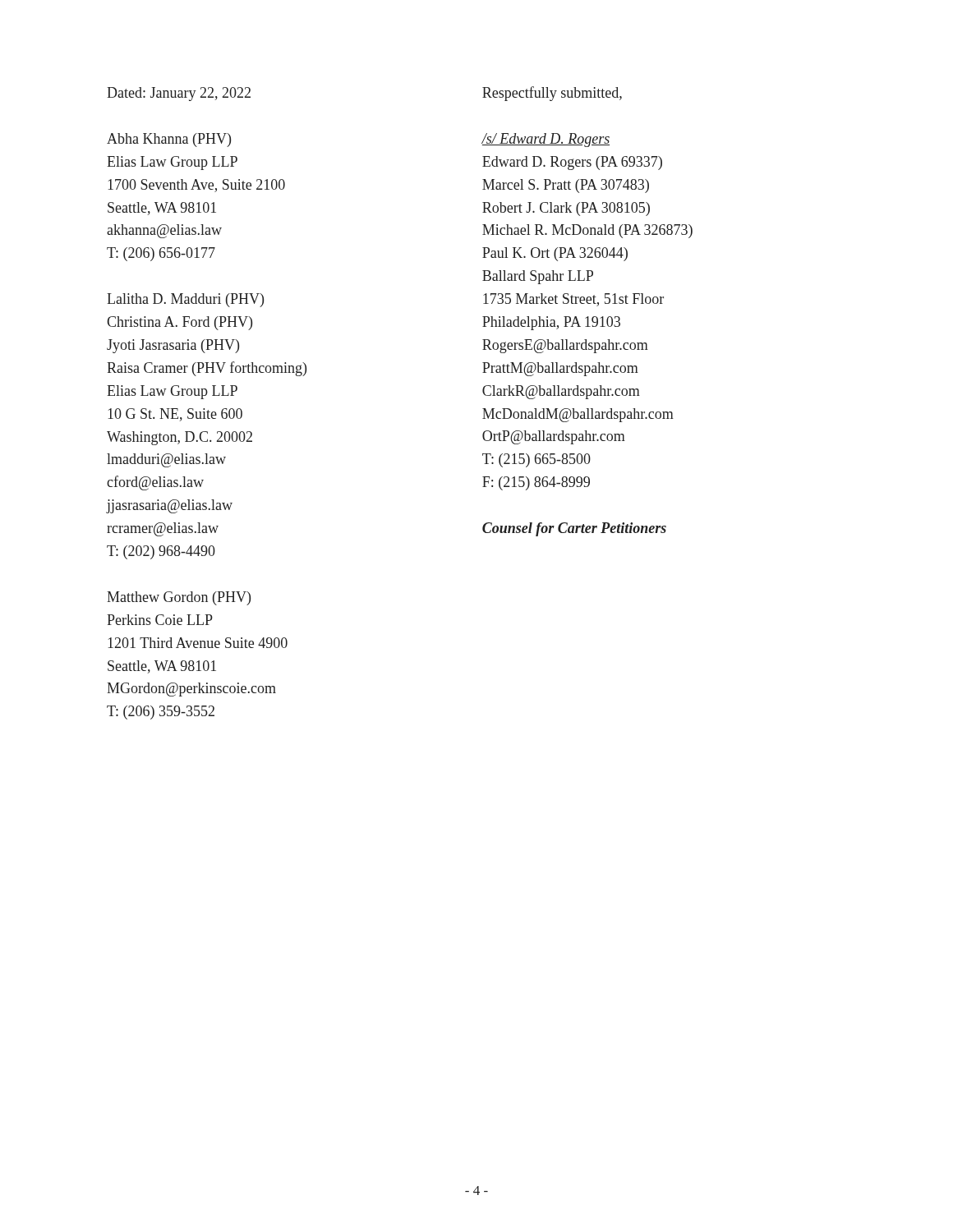Viewport: 953px width, 1232px height.
Task: Select the text block that says "/s/ Edward D. Rogers Edward D. Rogers"
Action: (x=588, y=311)
